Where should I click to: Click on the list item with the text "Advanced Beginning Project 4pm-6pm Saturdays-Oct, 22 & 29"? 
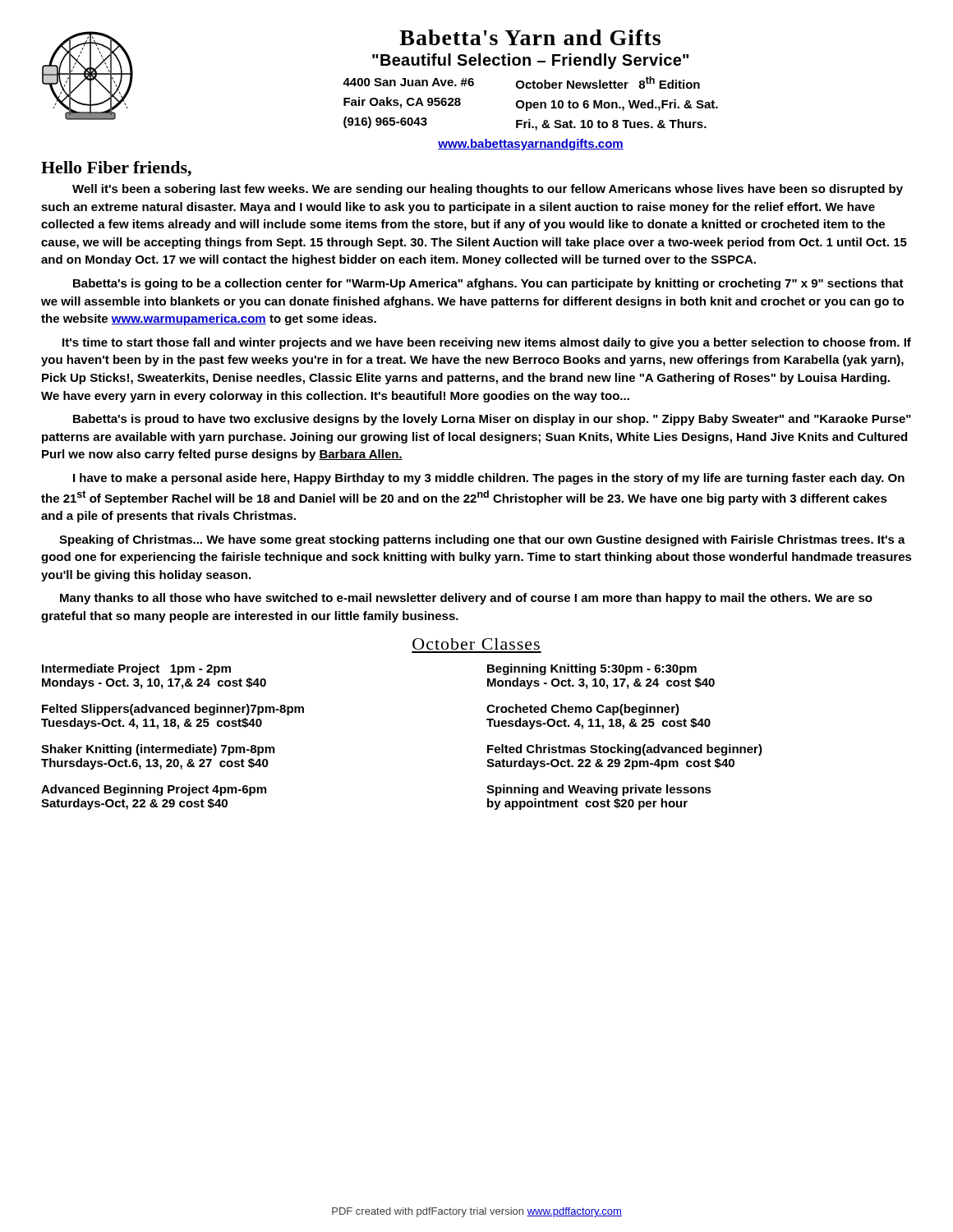pos(254,796)
